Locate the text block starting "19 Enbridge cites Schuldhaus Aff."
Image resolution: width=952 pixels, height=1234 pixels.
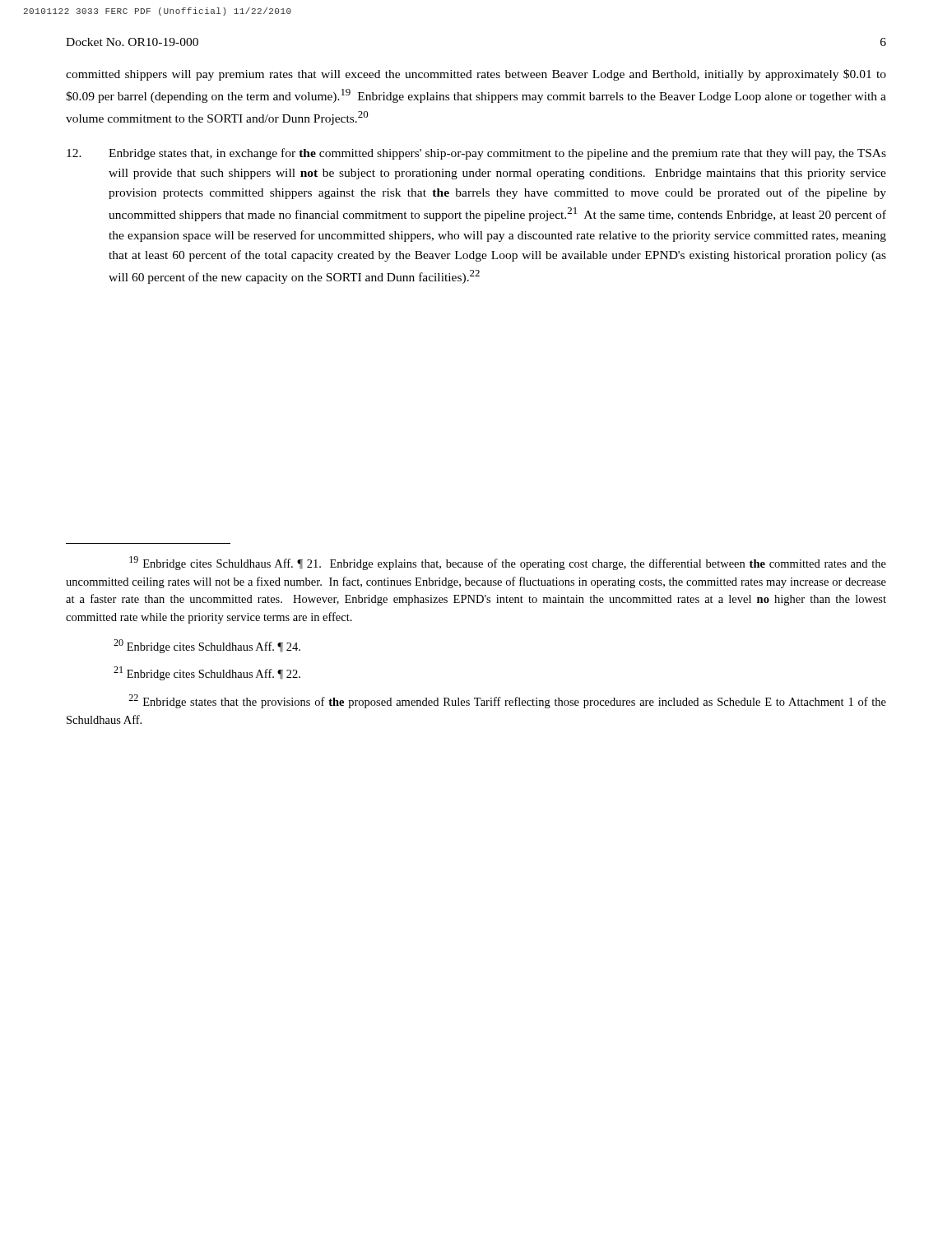[476, 589]
